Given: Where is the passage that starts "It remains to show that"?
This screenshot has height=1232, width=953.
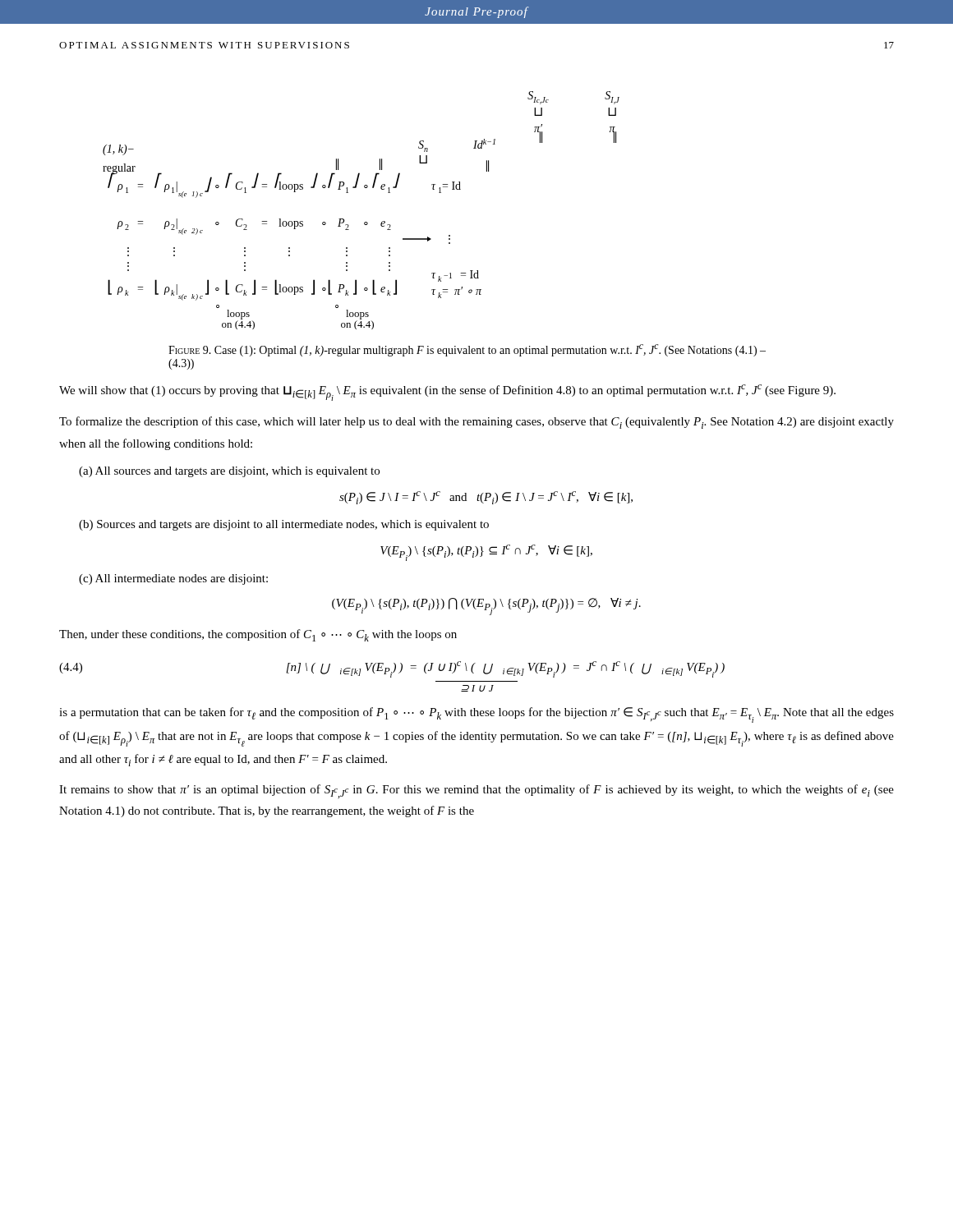Looking at the screenshot, I should pos(476,800).
